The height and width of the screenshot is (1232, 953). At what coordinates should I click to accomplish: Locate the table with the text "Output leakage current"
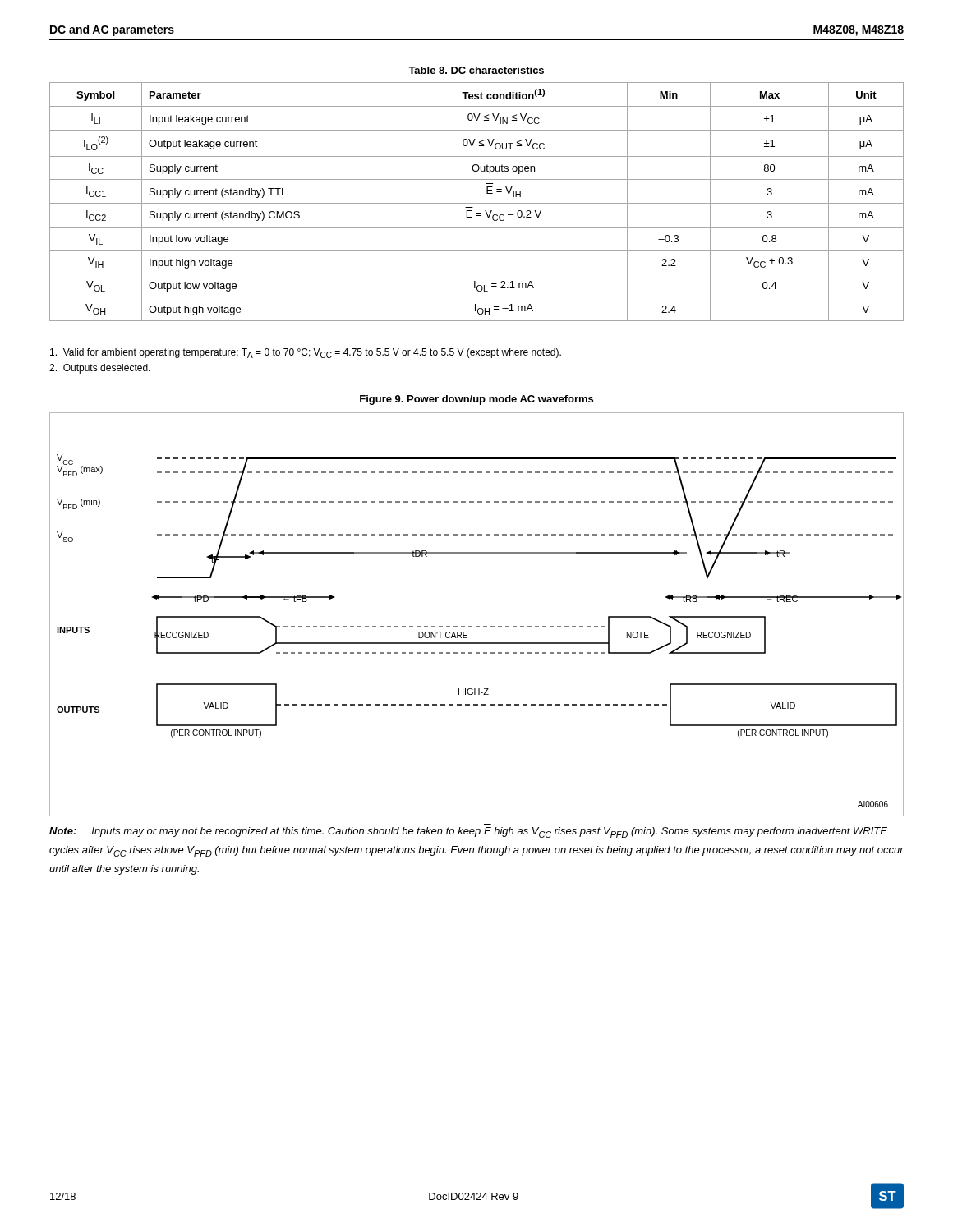point(476,202)
